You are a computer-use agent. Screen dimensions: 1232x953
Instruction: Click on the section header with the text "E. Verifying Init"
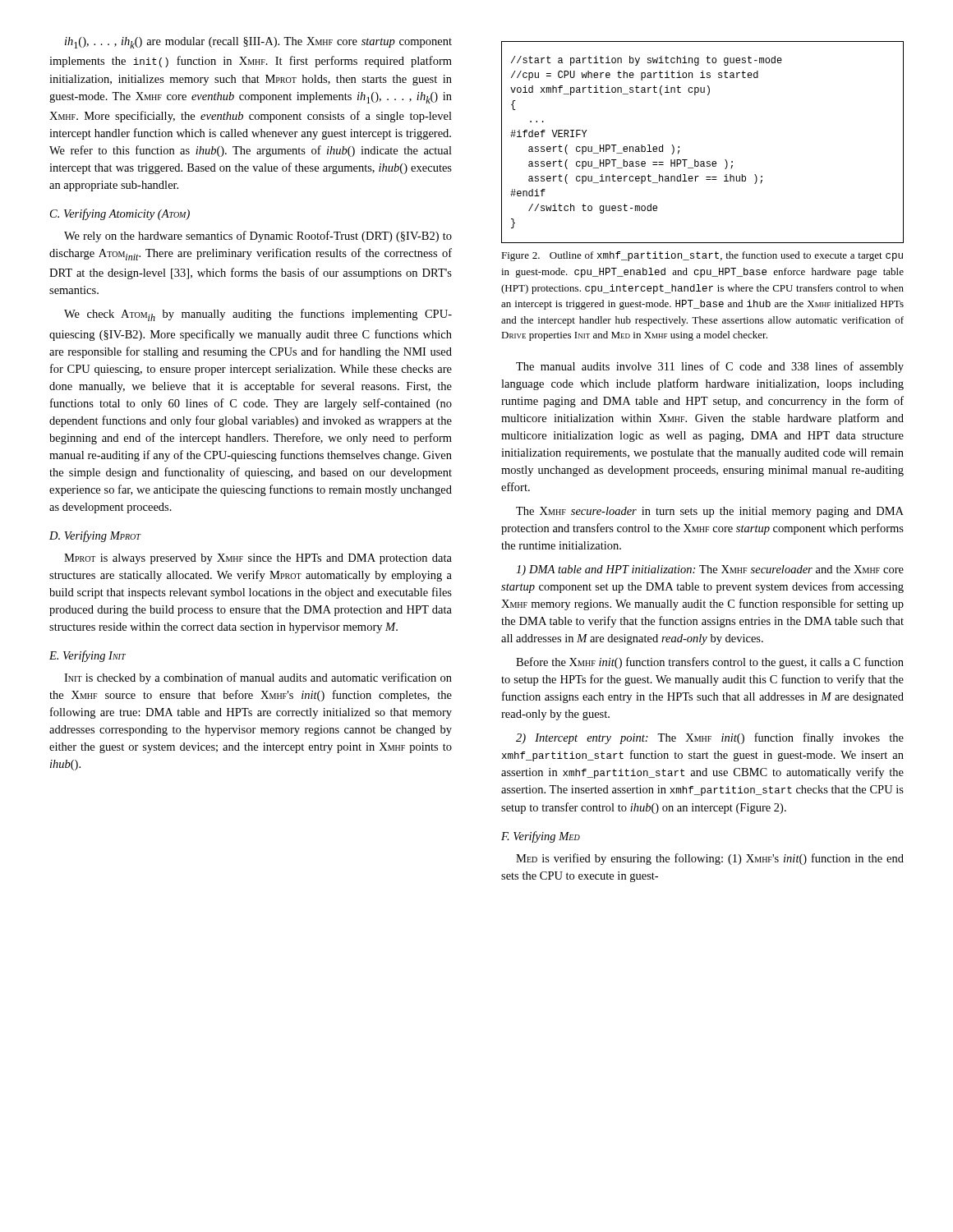point(87,656)
